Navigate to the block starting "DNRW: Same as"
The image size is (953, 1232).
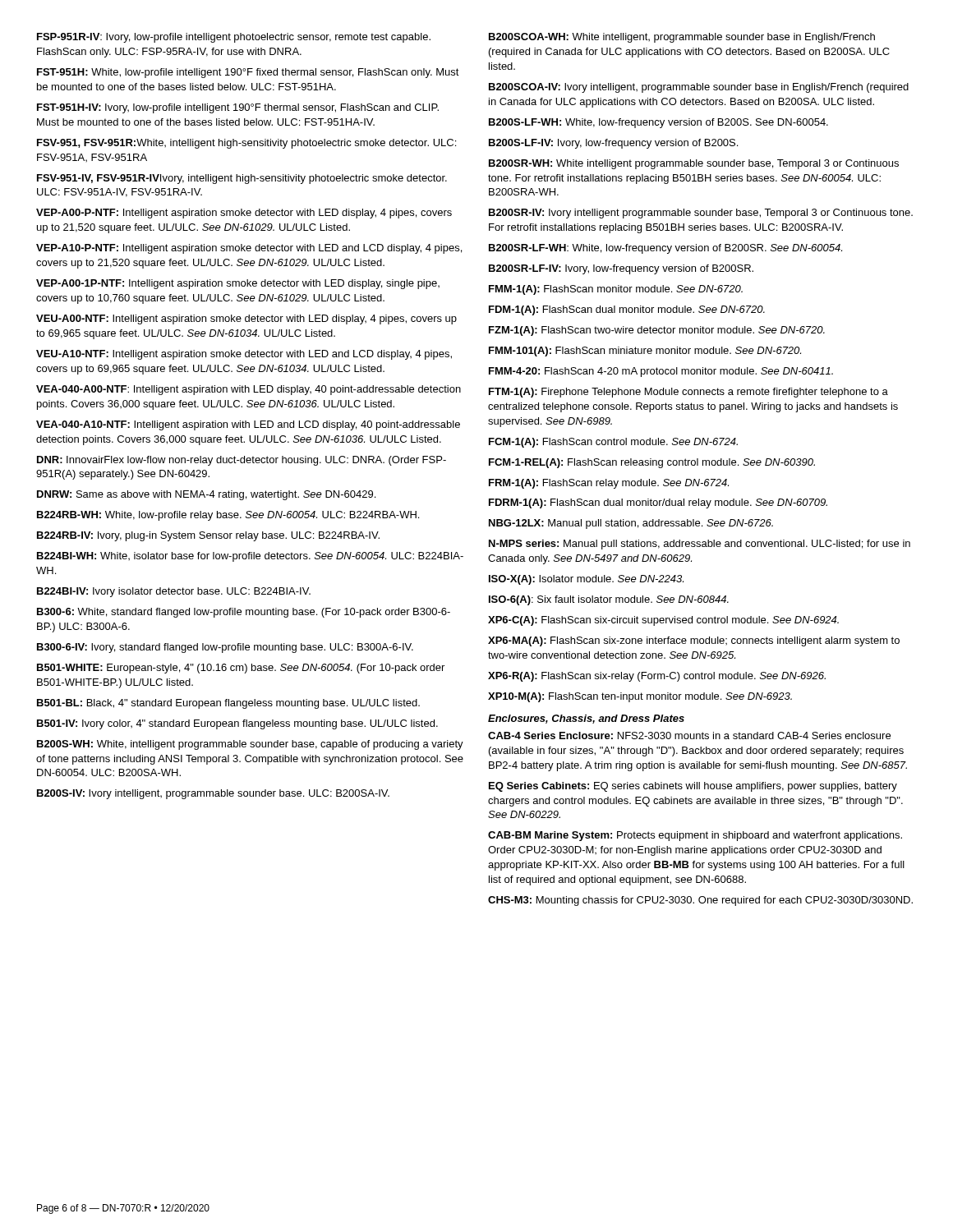point(206,494)
